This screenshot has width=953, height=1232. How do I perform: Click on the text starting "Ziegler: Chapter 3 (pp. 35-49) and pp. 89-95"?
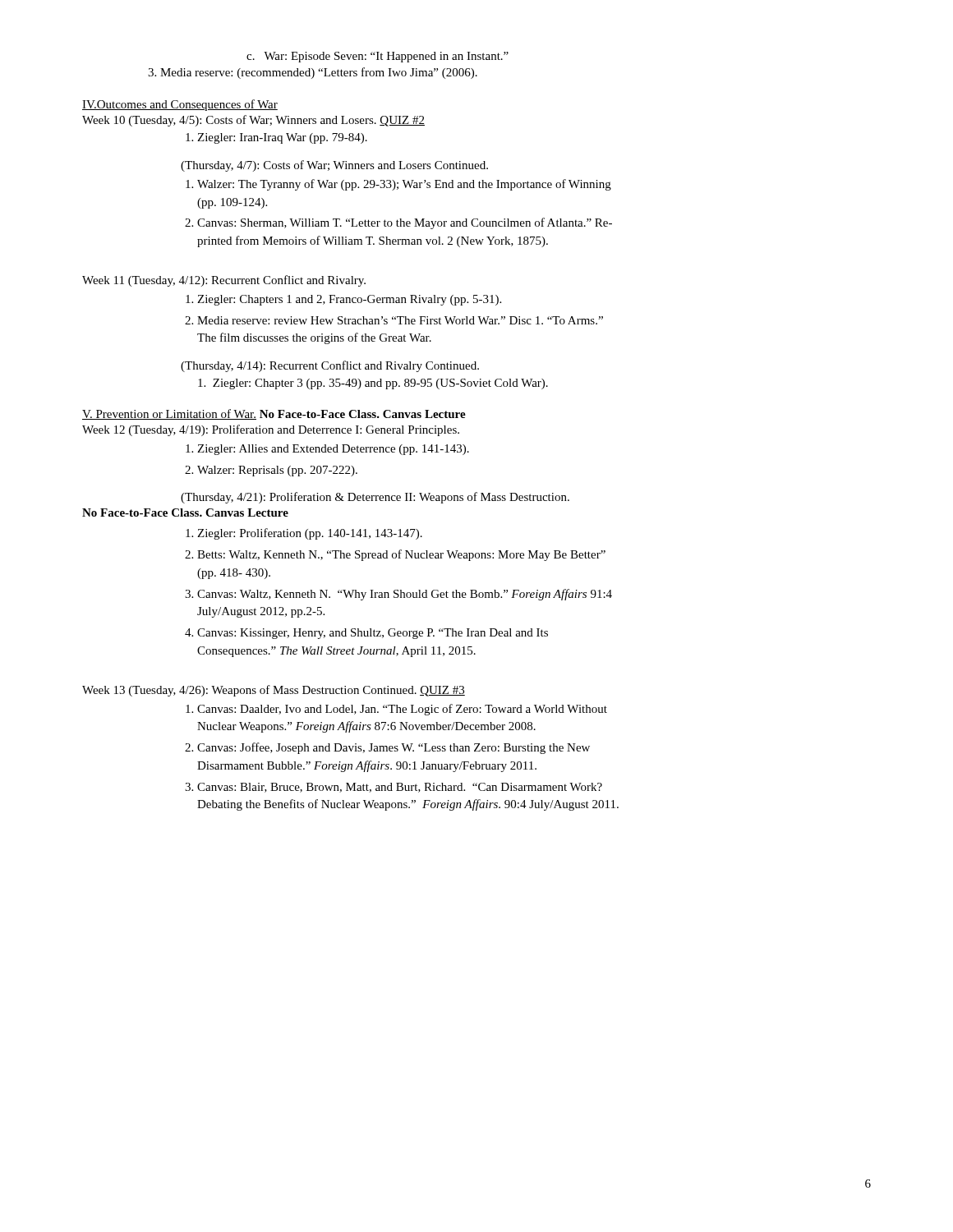point(526,383)
